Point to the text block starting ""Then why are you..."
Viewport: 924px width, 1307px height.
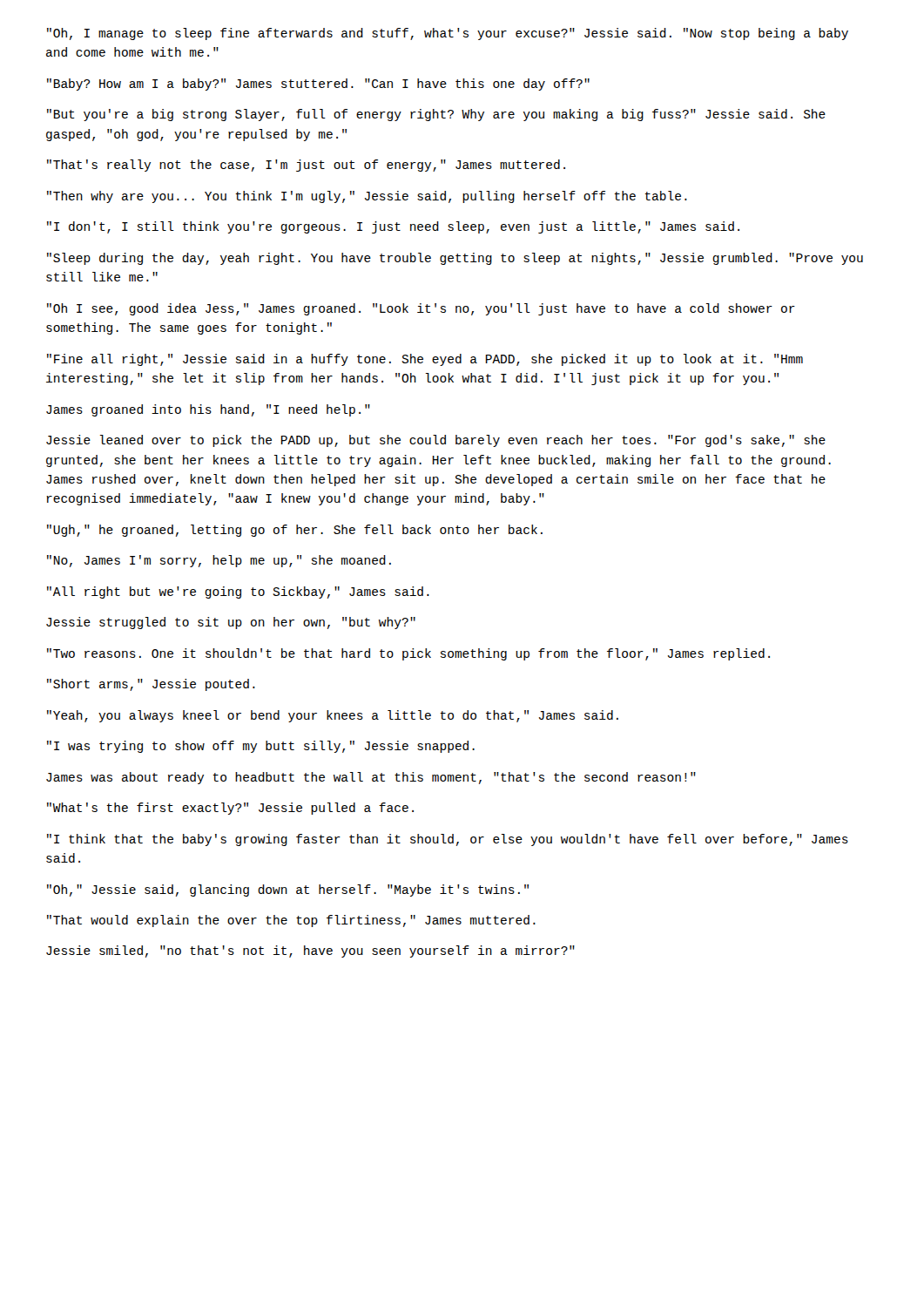pyautogui.click(x=367, y=197)
